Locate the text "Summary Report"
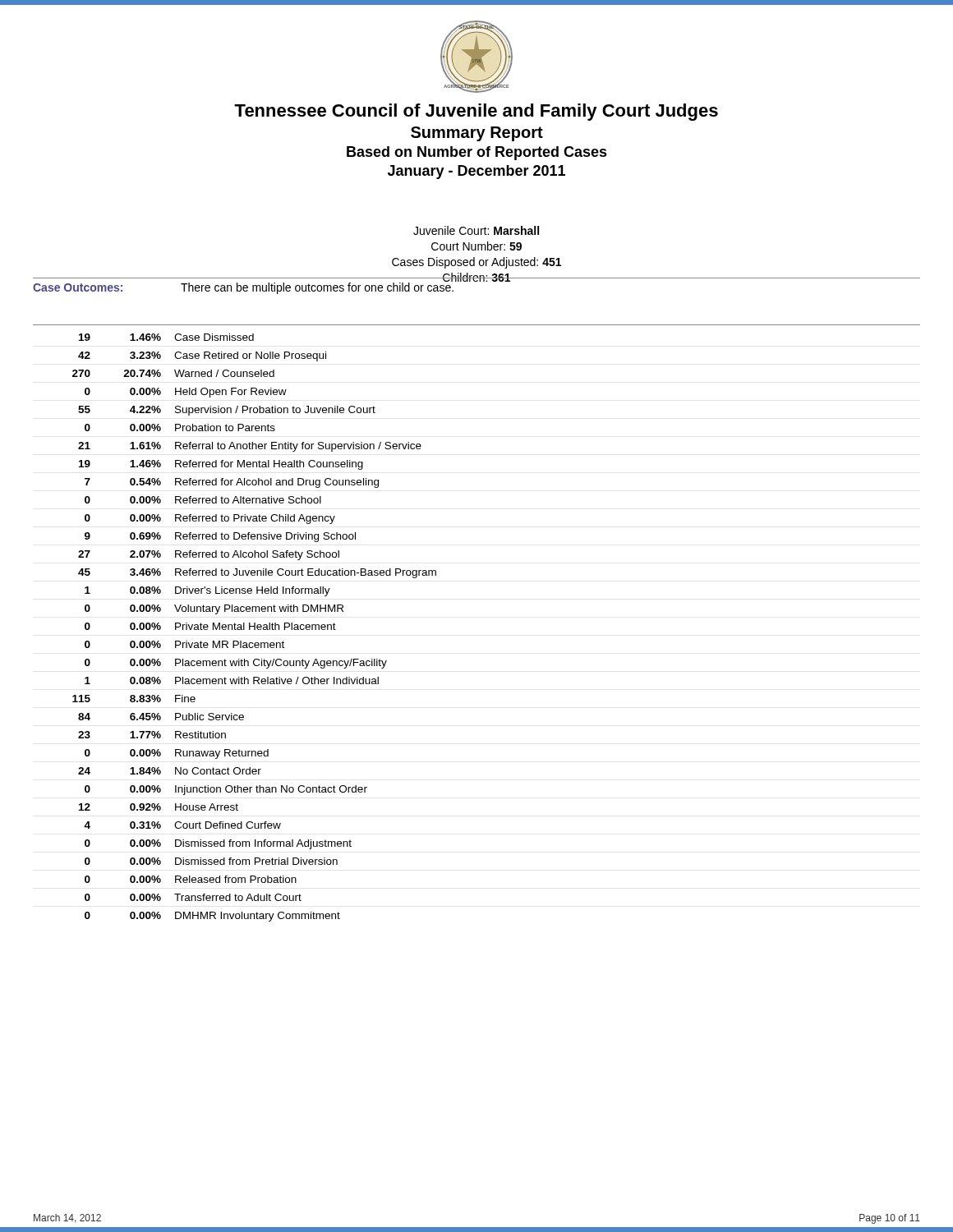 coord(476,132)
